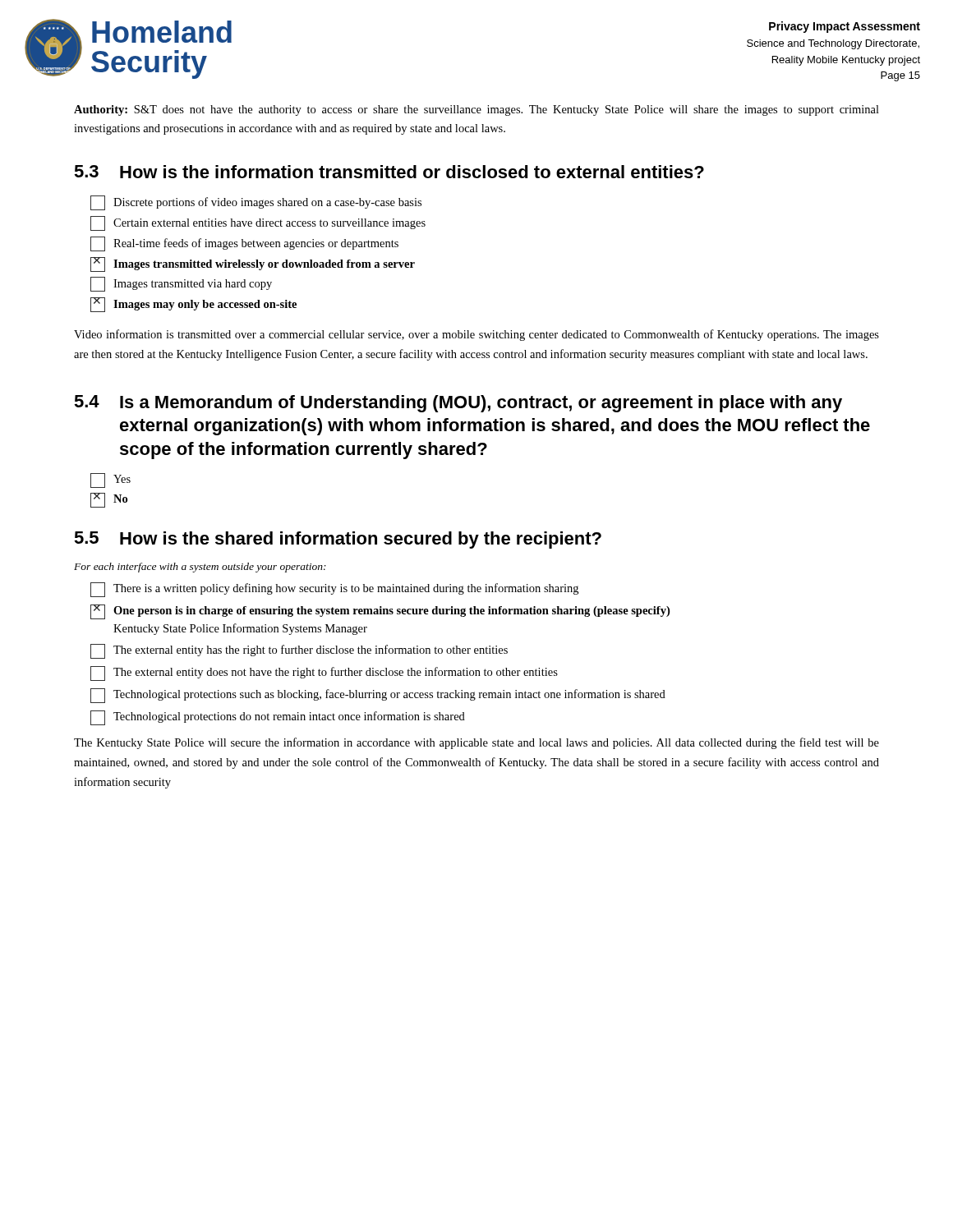Image resolution: width=953 pixels, height=1232 pixels.
Task: Locate the block of text that opens with "Authority: S&T does not"
Action: (476, 118)
